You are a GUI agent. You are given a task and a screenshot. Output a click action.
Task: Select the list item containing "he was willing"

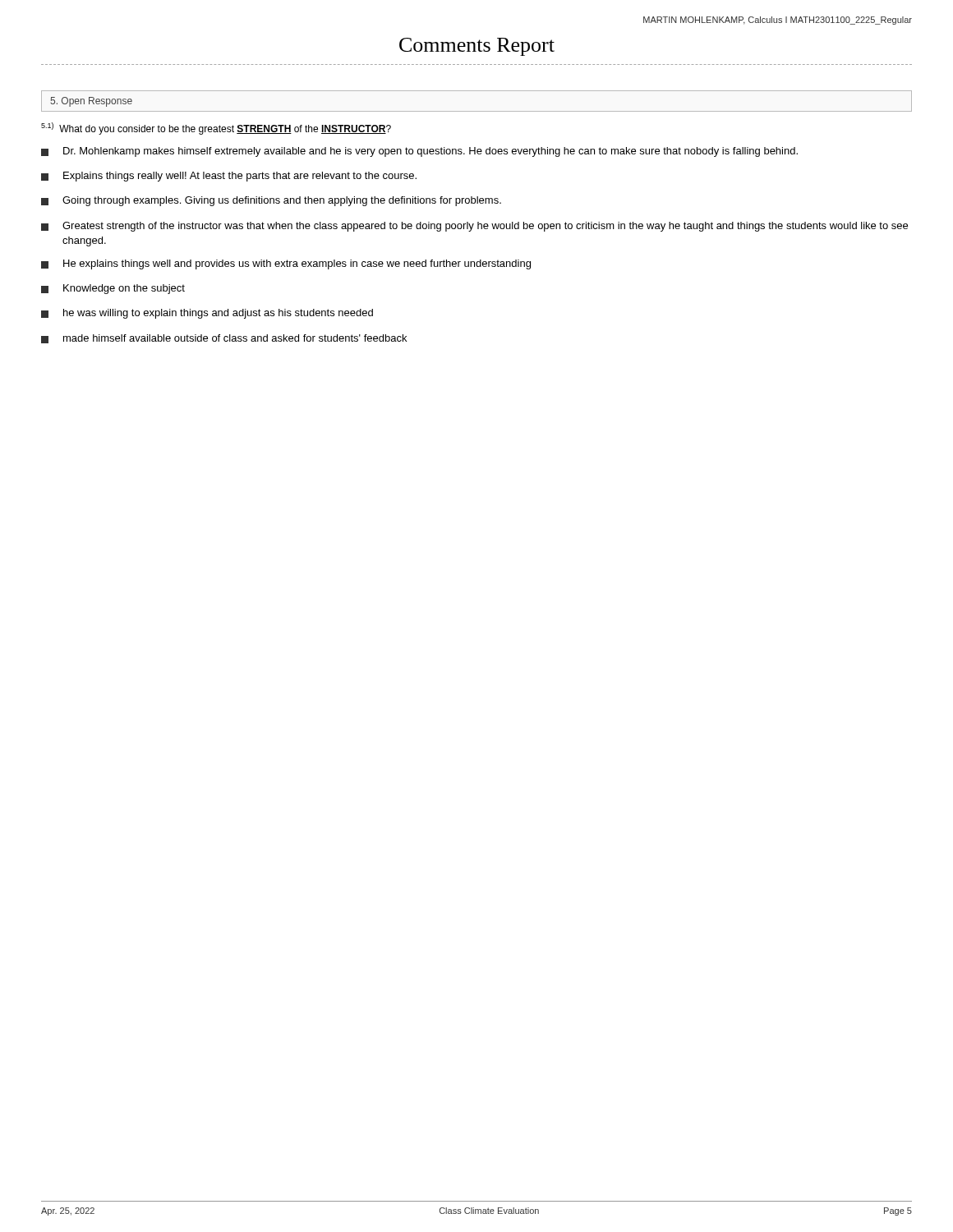click(207, 314)
